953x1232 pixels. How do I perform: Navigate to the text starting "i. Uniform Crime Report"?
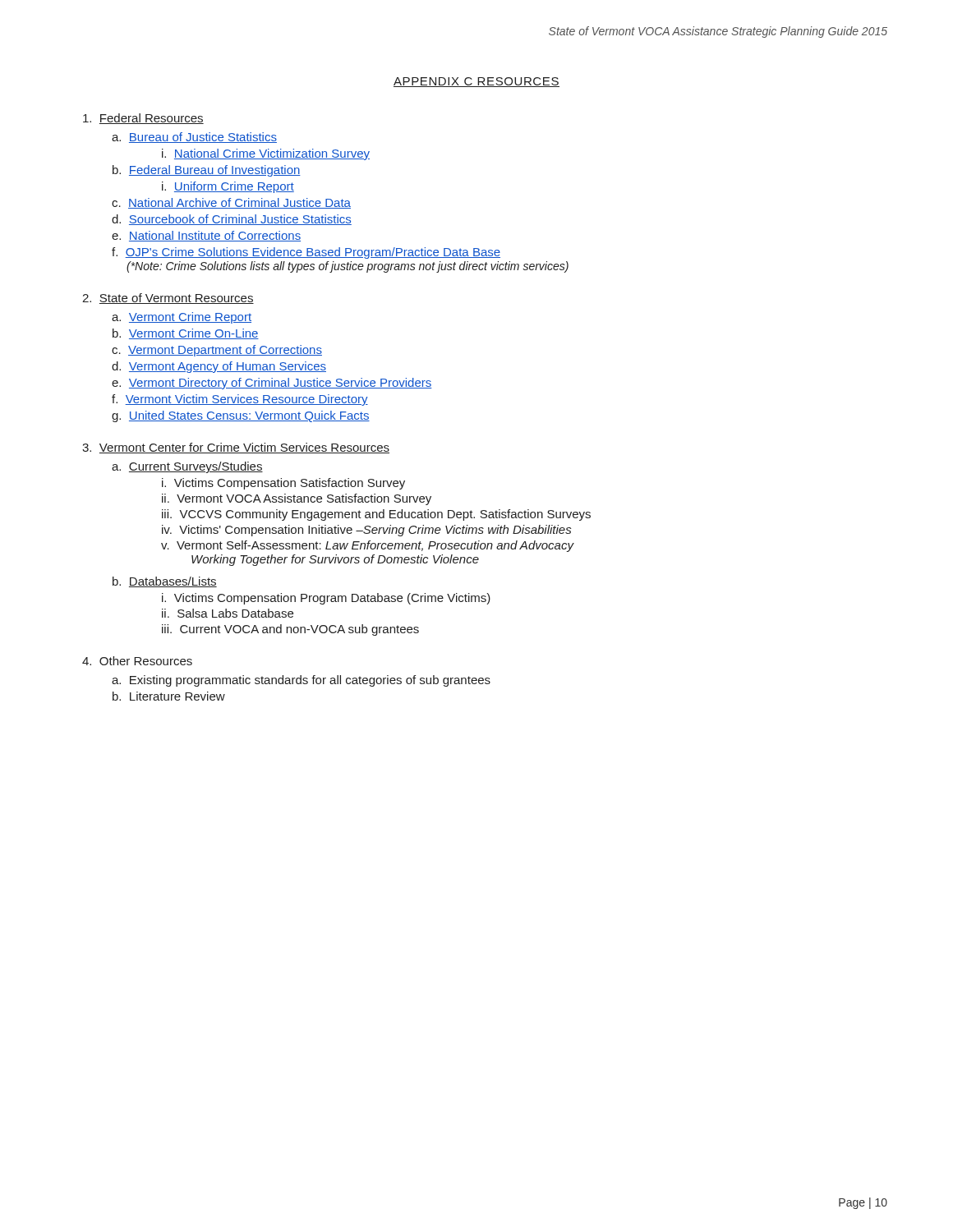227,186
